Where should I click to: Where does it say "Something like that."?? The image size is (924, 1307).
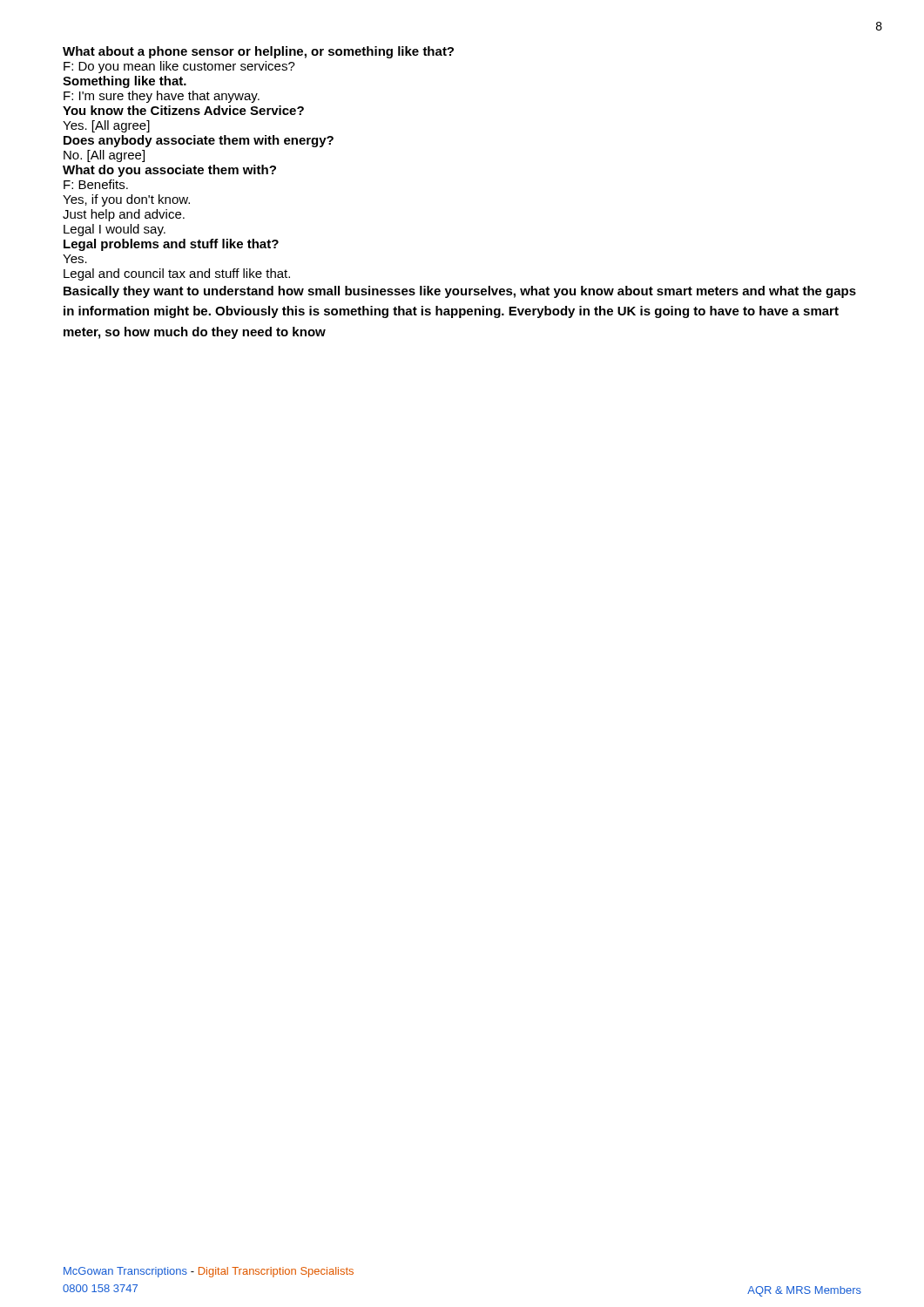(x=125, y=81)
